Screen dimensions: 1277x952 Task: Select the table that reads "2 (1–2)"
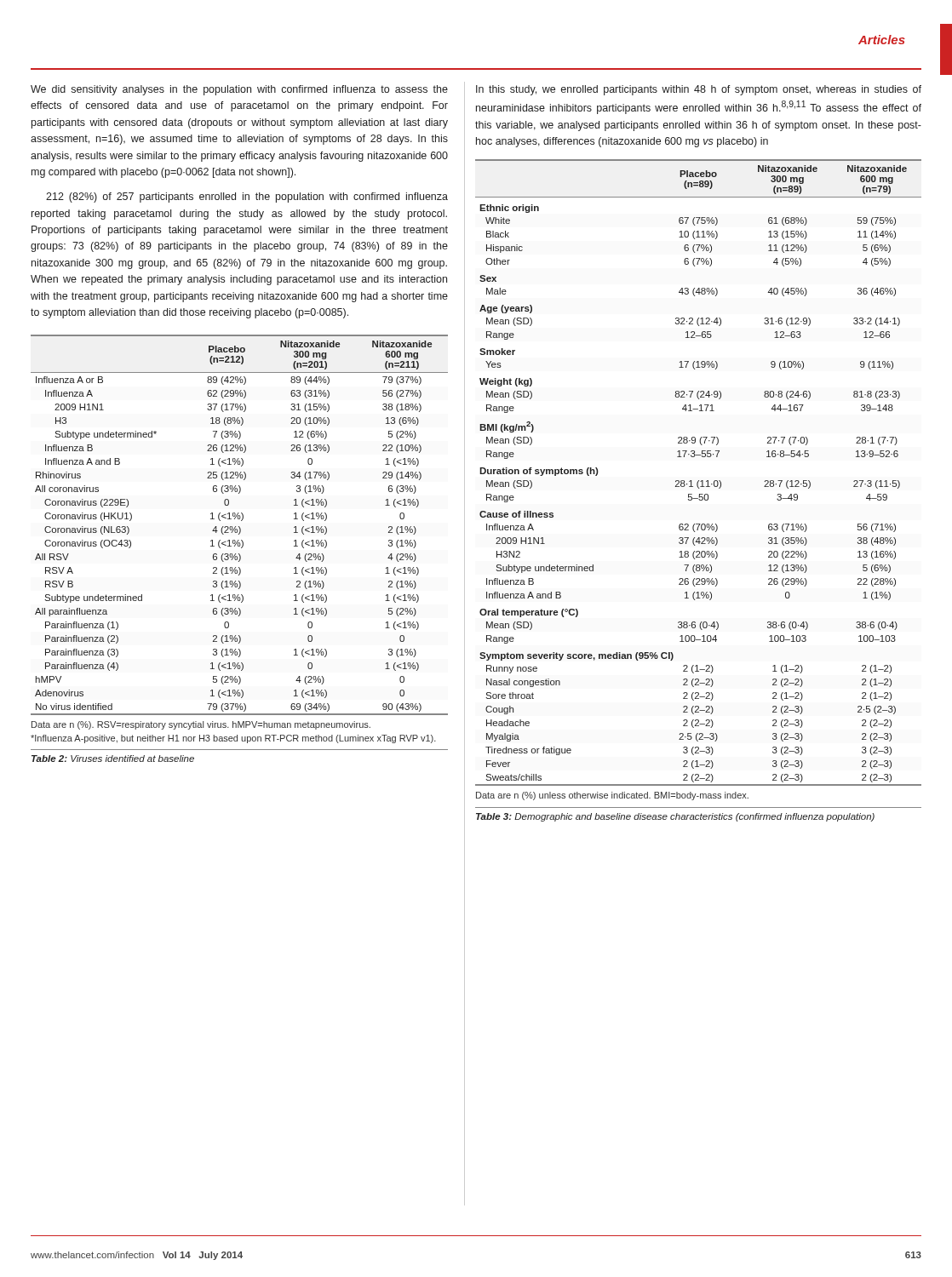pos(698,481)
